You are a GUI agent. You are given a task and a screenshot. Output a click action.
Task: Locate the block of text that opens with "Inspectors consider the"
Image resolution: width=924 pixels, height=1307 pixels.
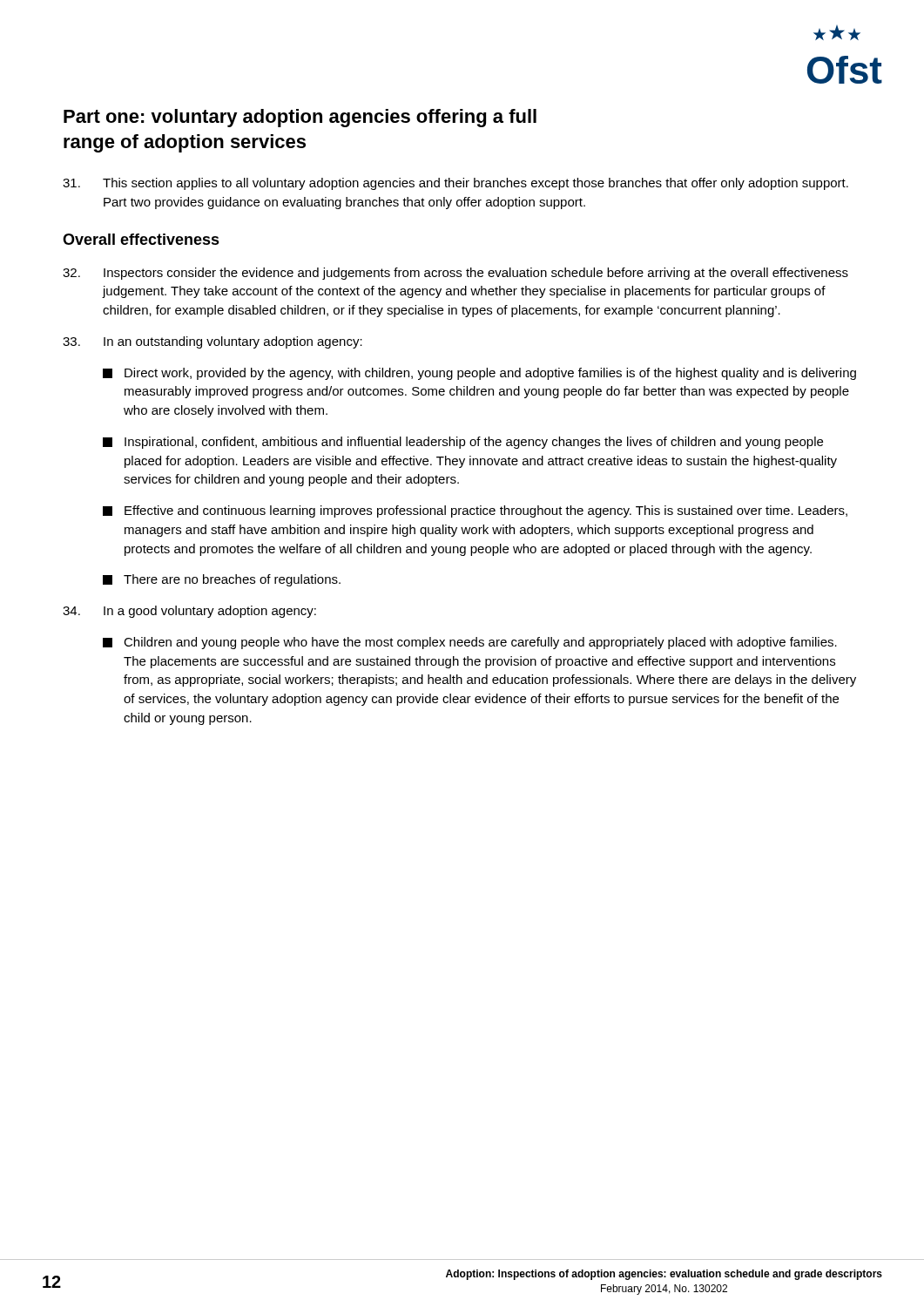point(462,291)
